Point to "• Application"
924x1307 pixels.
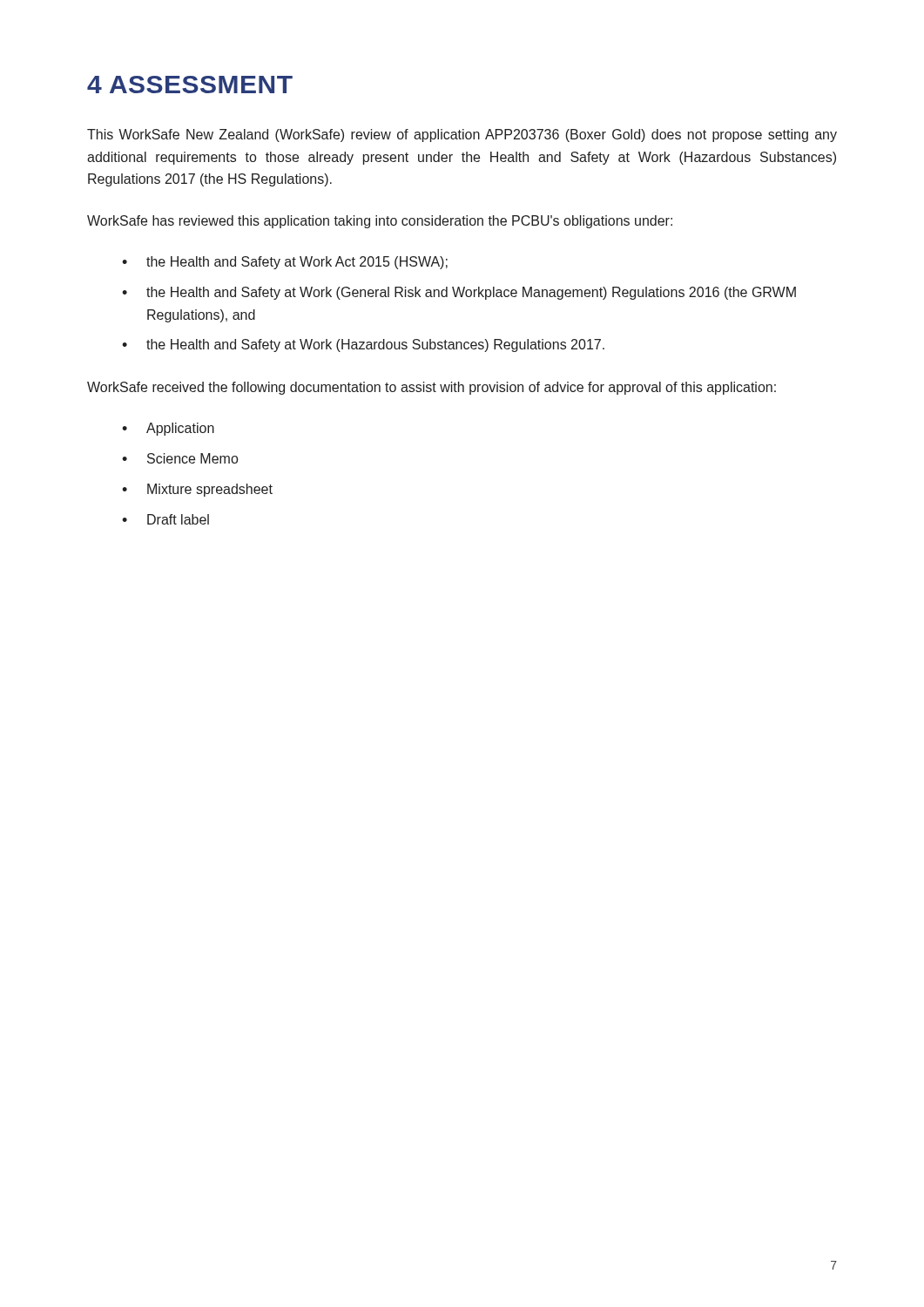pyautogui.click(x=168, y=429)
